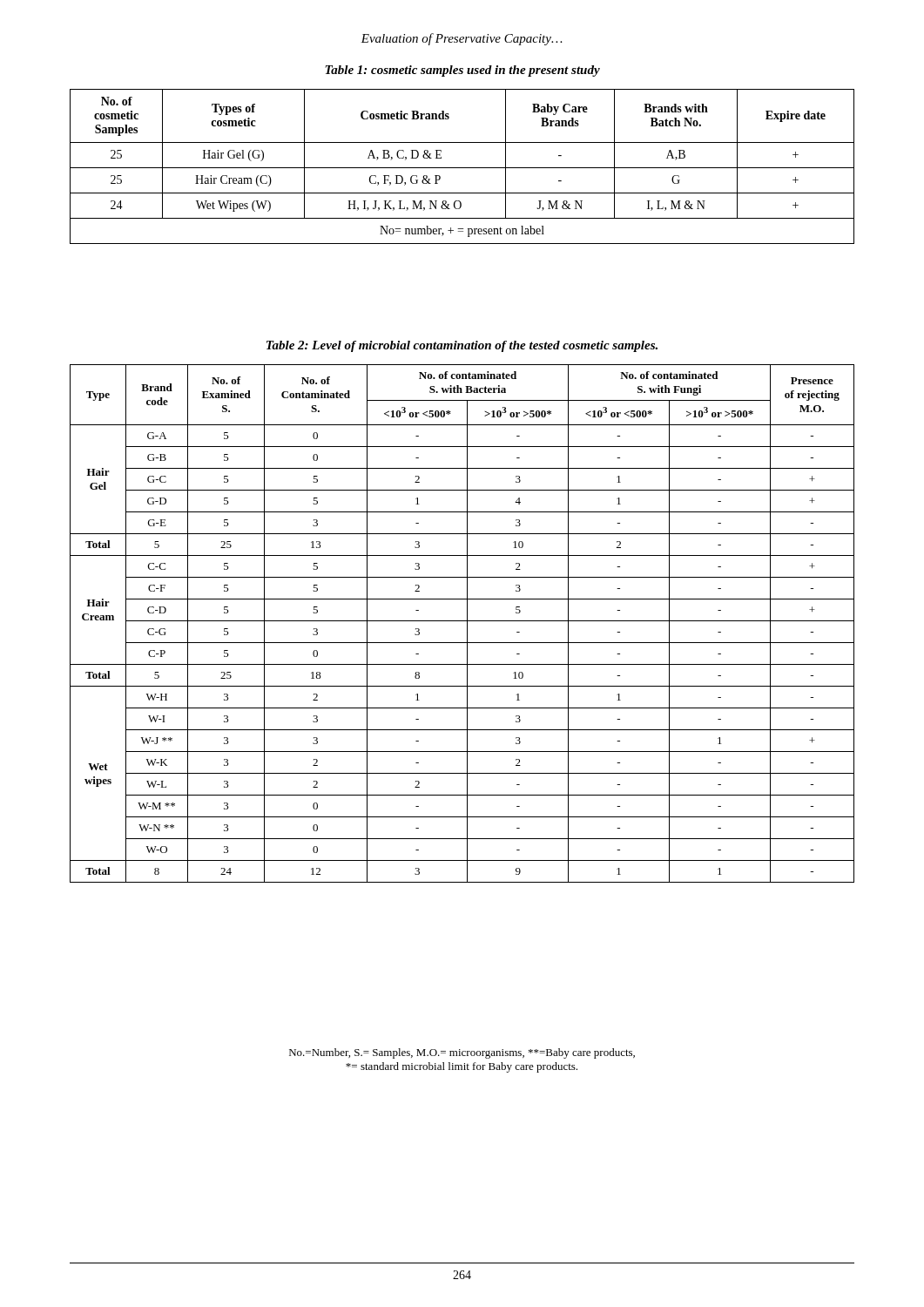Screen dimensions: 1307x924
Task: Locate the footnote with the text "No.=Number, S.= Samples, M.O.= microorganisms,"
Action: tap(462, 1059)
